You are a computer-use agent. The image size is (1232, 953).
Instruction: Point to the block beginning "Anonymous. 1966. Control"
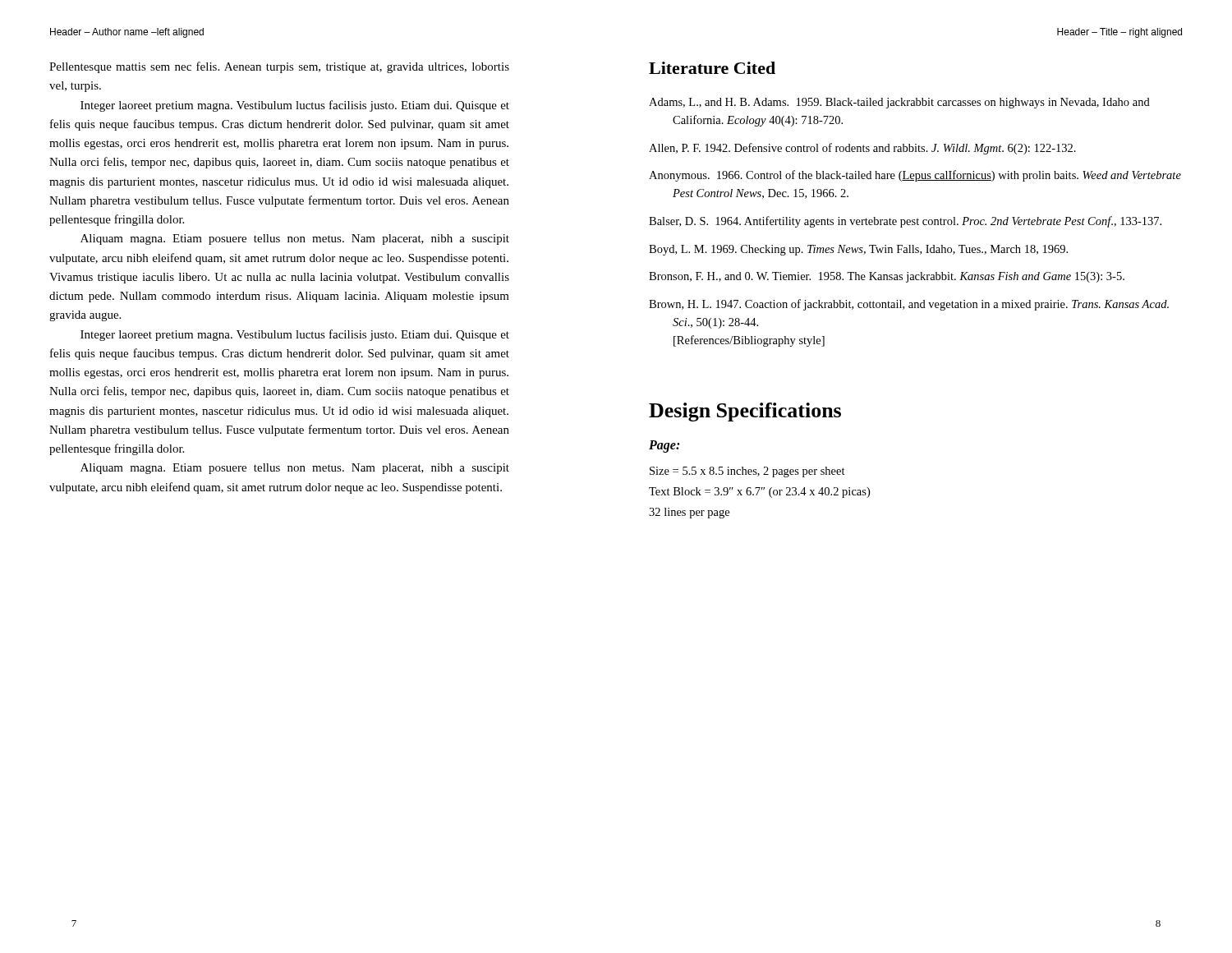click(915, 184)
